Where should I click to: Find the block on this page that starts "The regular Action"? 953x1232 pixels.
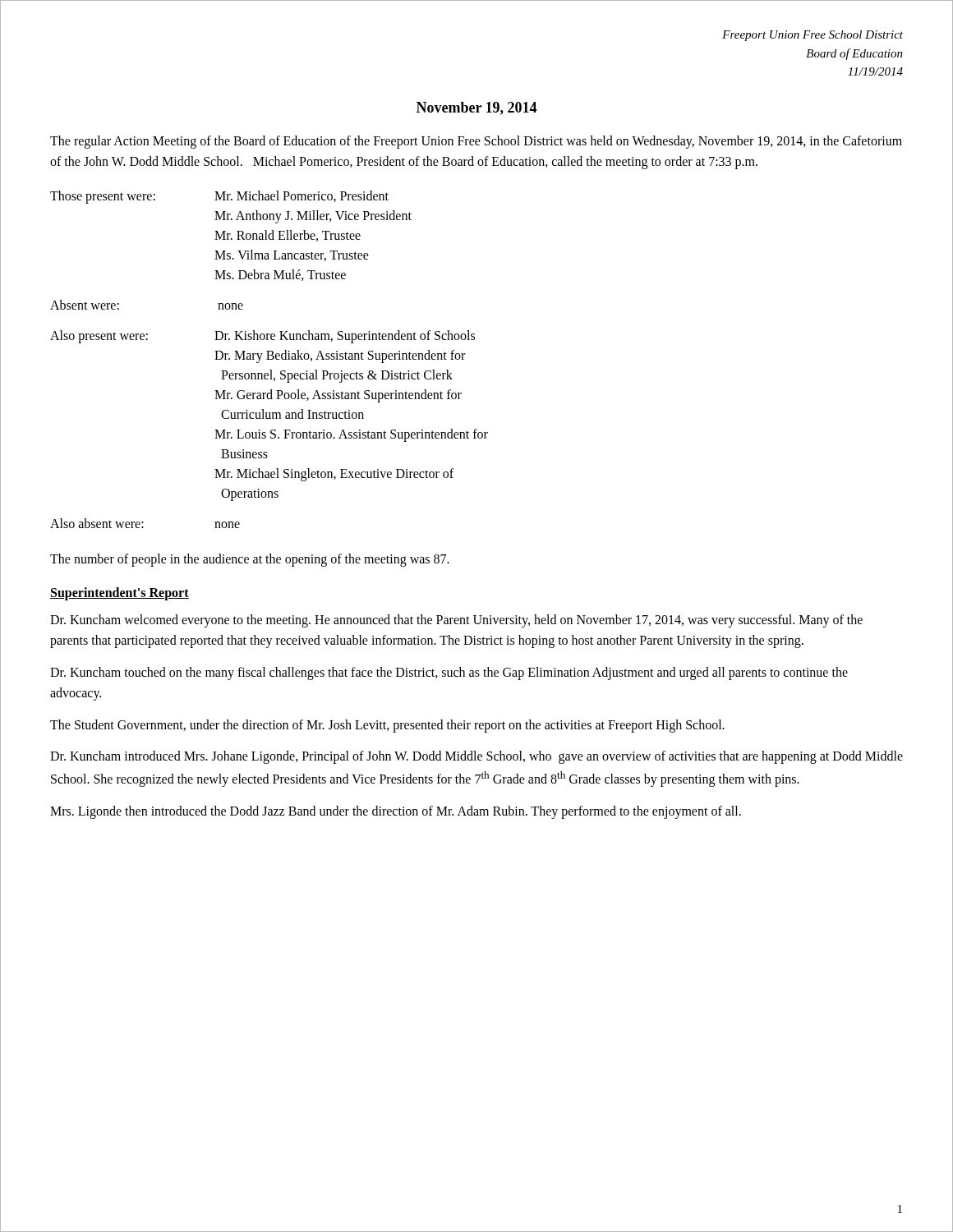click(x=476, y=151)
